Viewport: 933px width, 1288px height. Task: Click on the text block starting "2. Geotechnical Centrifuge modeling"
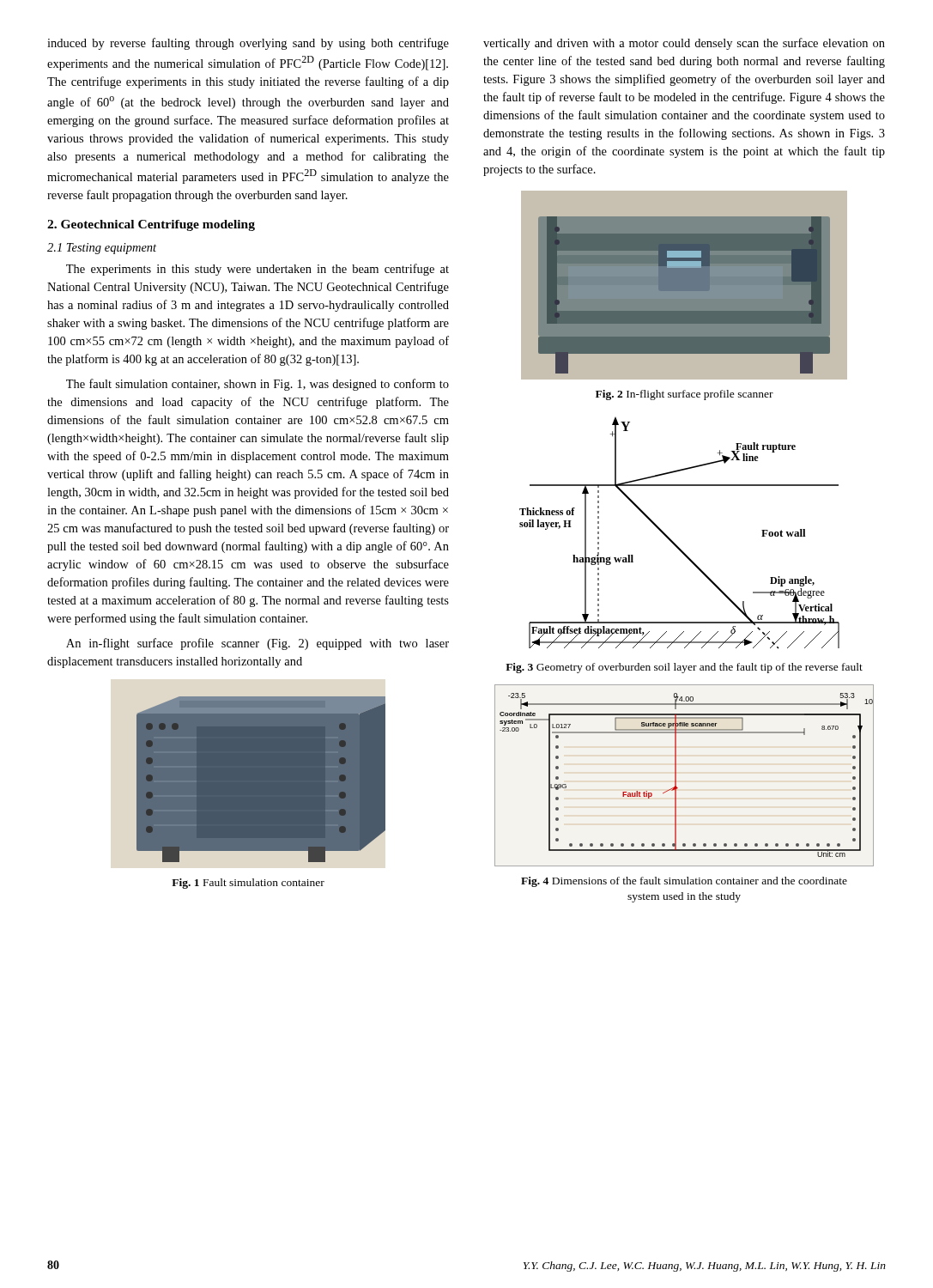click(151, 223)
